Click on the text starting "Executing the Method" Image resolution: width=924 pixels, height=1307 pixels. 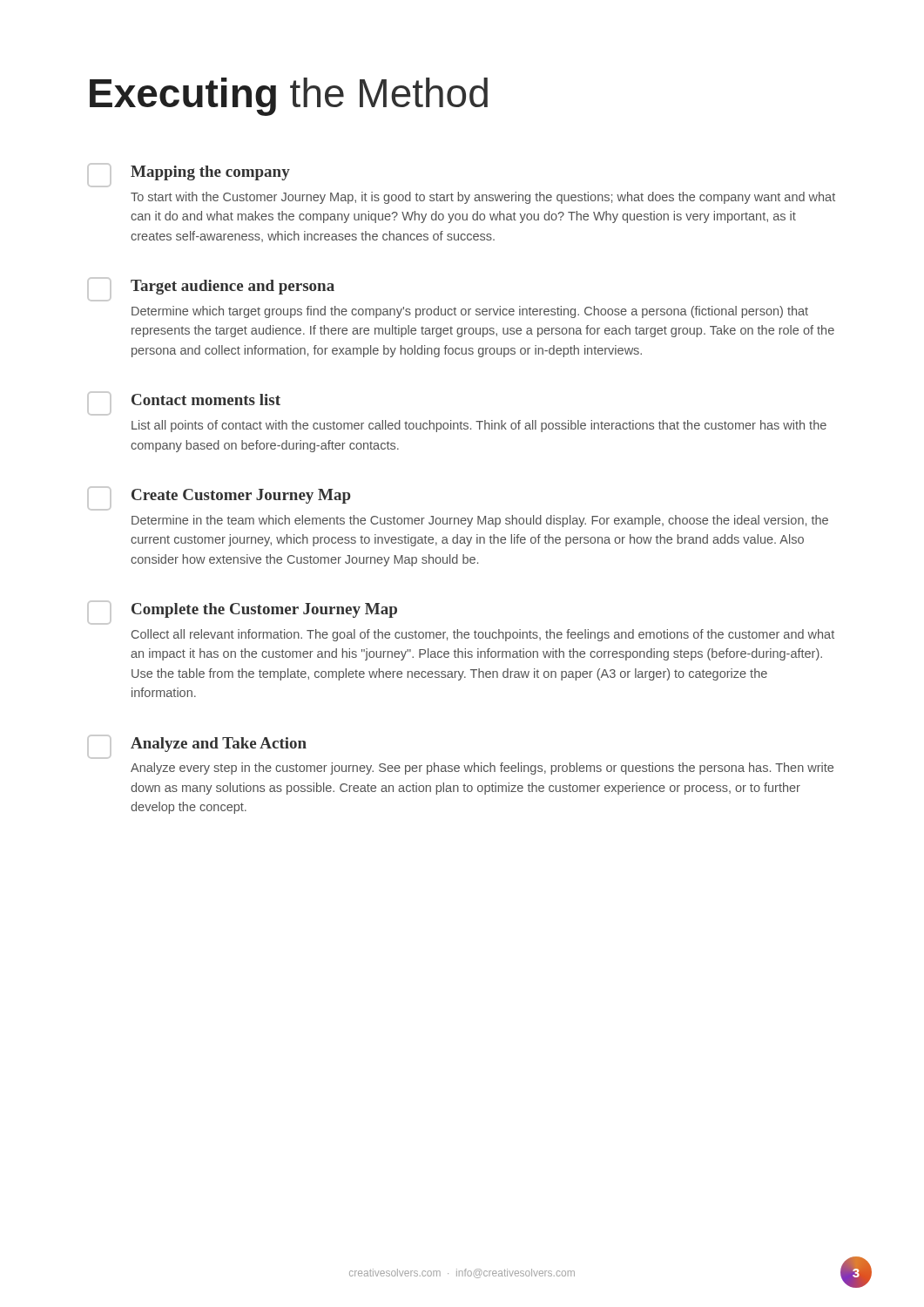pyautogui.click(x=462, y=94)
